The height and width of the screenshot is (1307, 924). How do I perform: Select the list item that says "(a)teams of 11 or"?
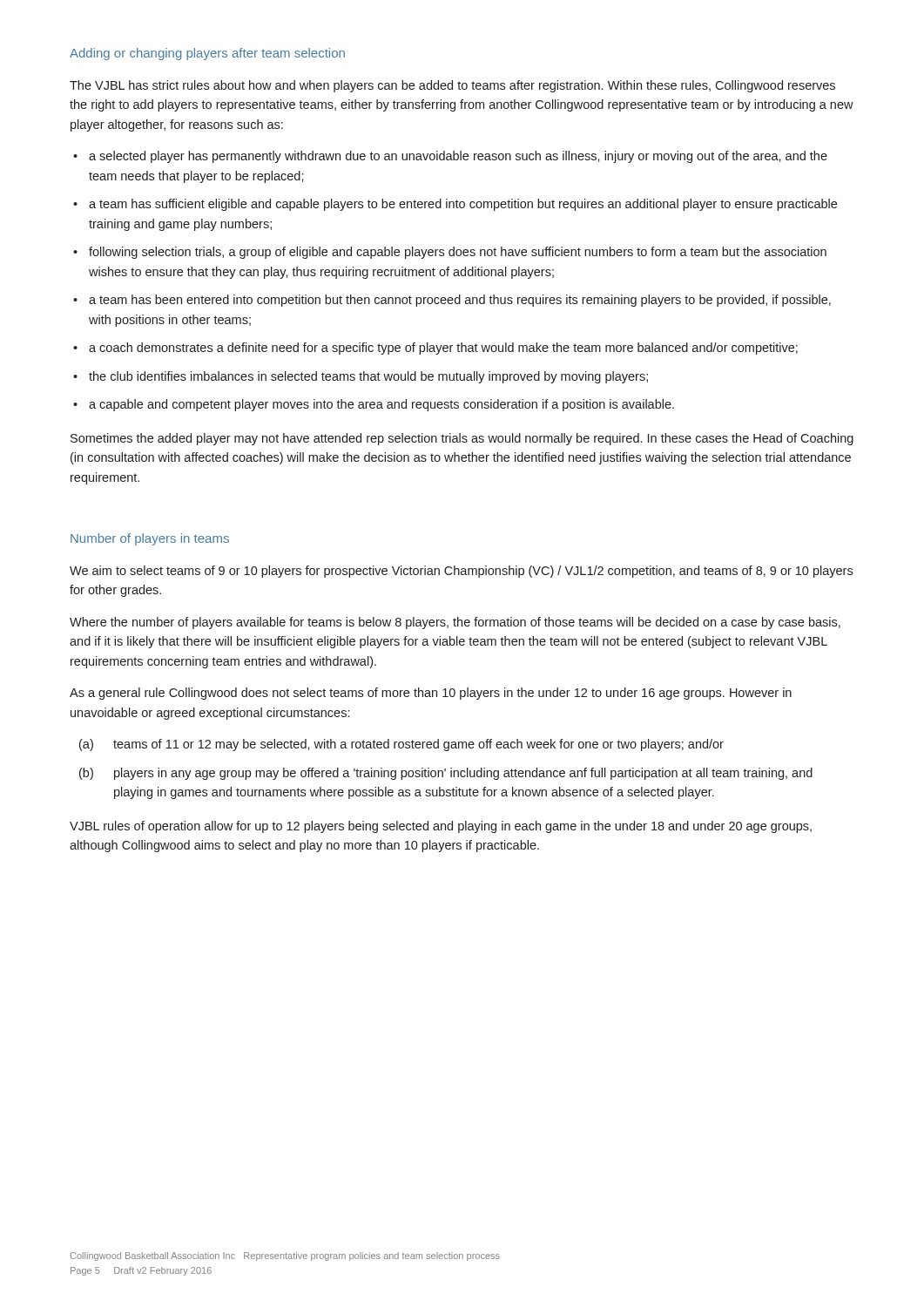click(x=410, y=745)
